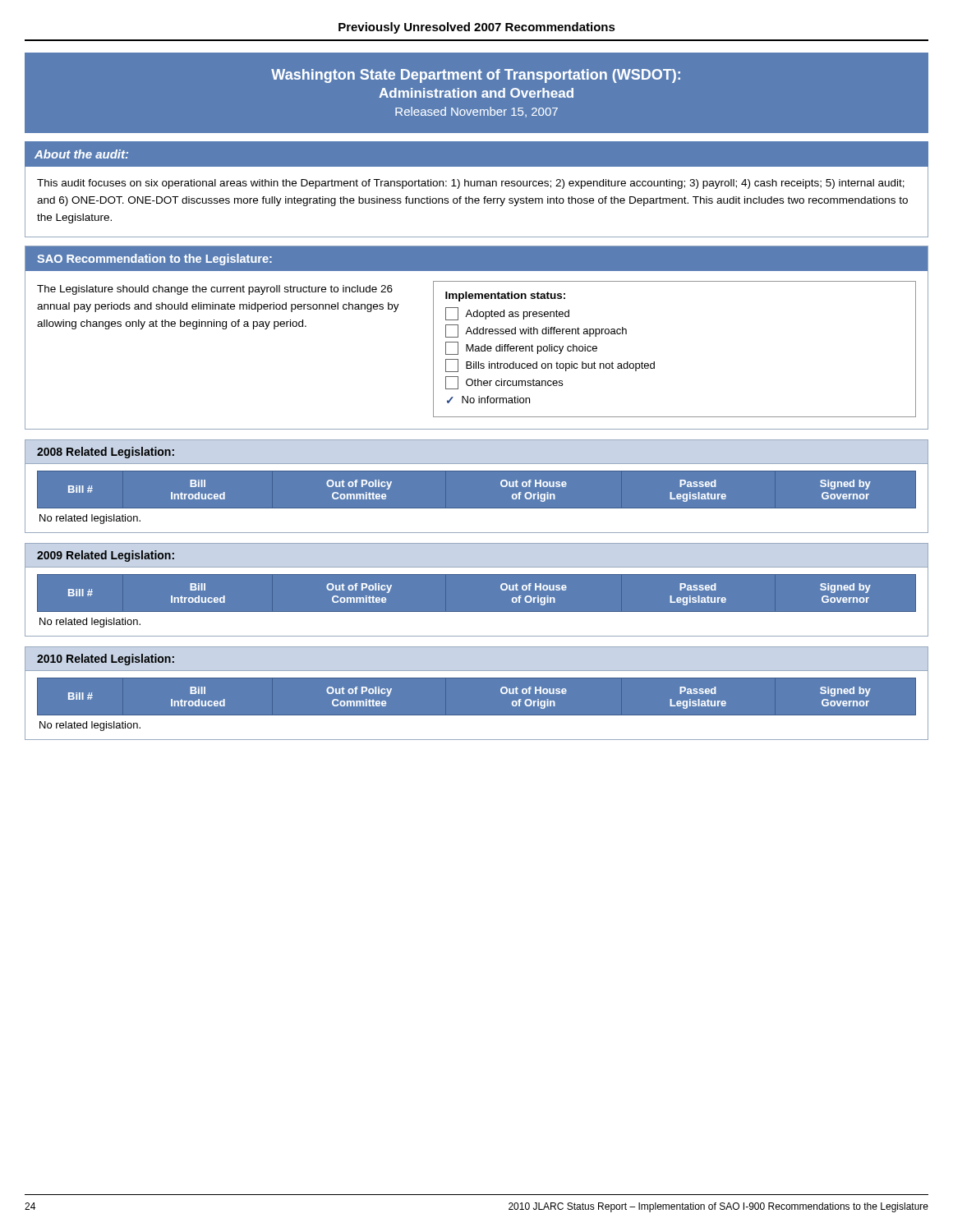Find the block starting "Made different policy choice"
Screen dimensions: 1232x953
[521, 348]
